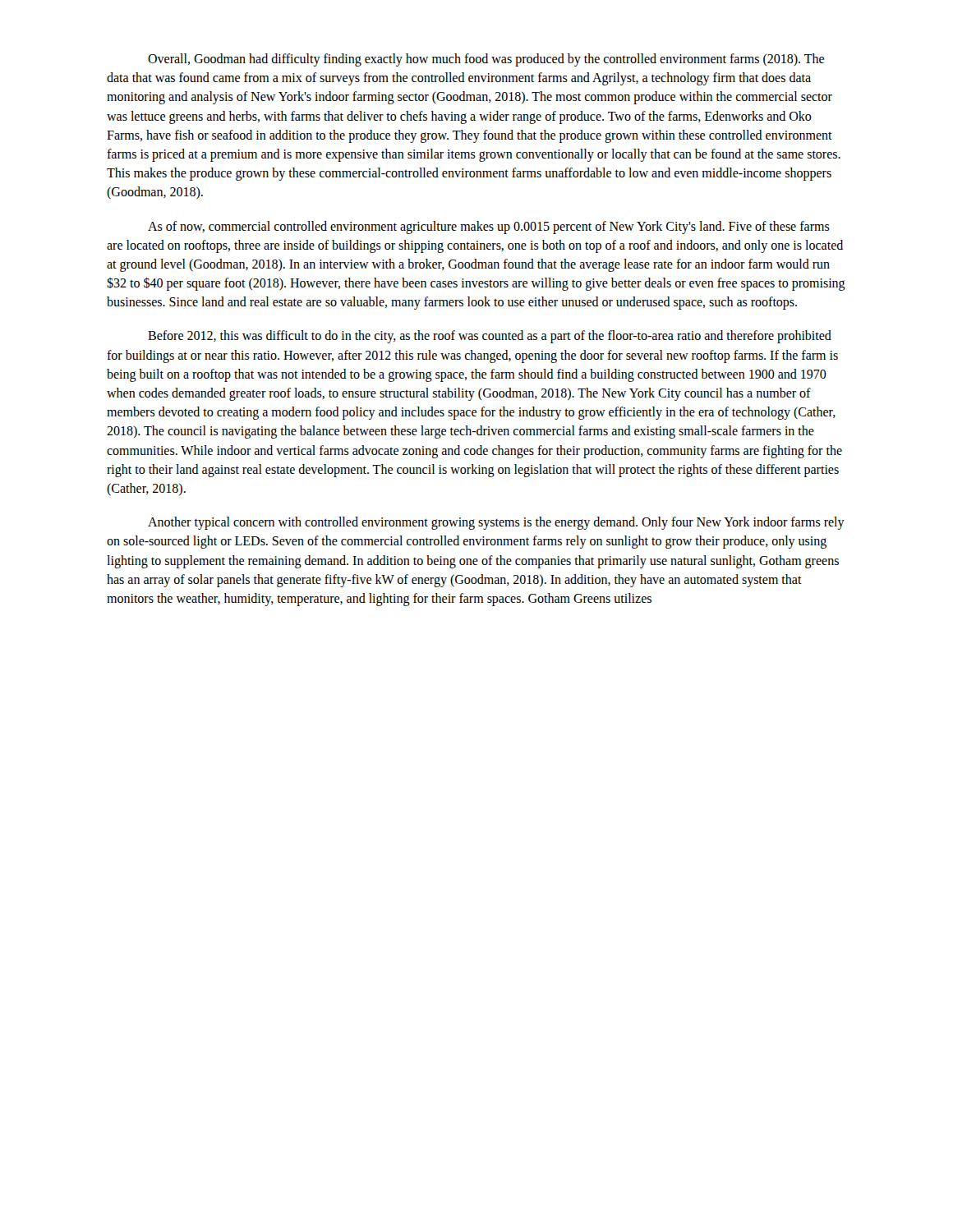Point to the passage starting "Overall, Goodman had"
The width and height of the screenshot is (953, 1232).
point(476,125)
